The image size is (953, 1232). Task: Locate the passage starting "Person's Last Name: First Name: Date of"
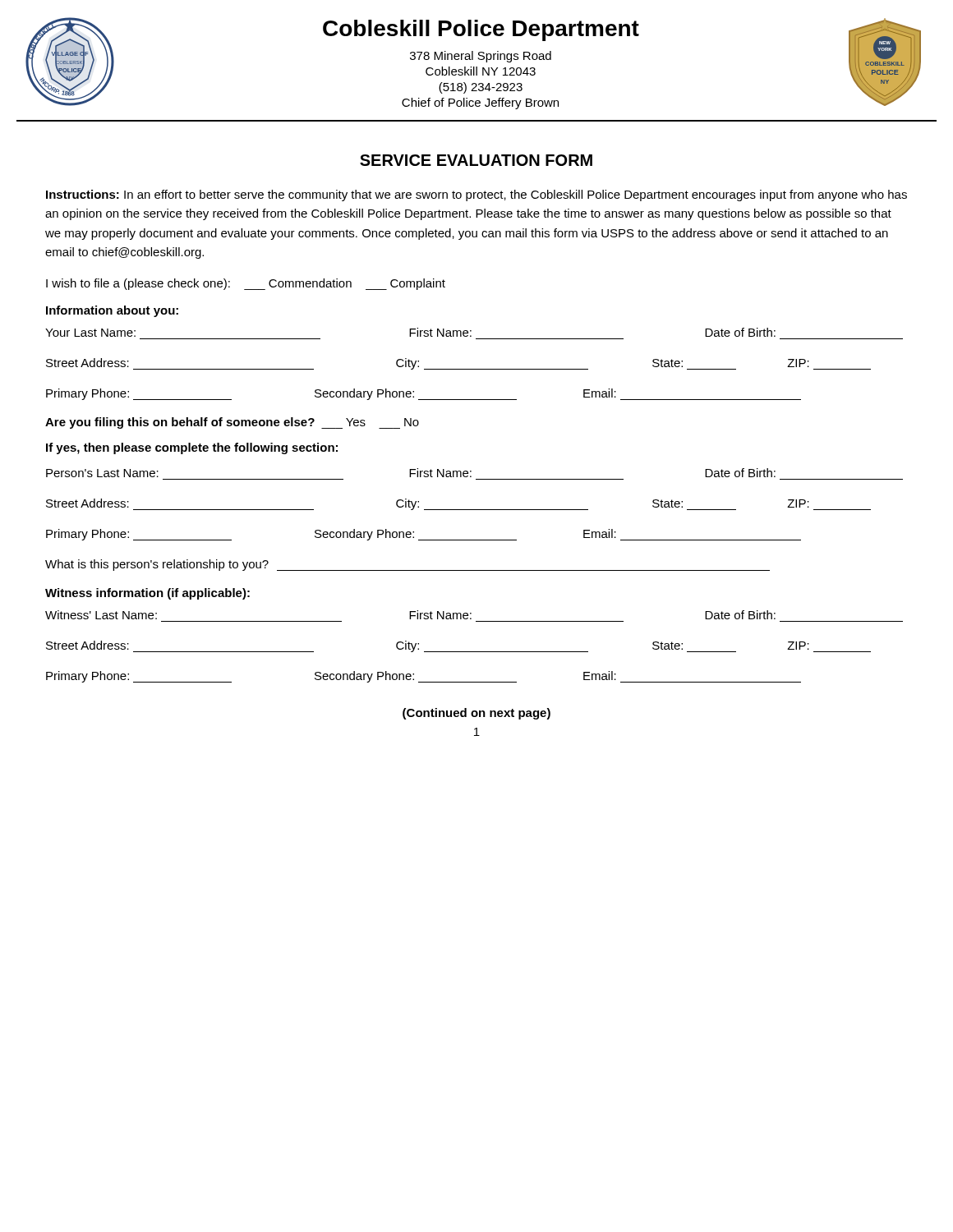(476, 472)
